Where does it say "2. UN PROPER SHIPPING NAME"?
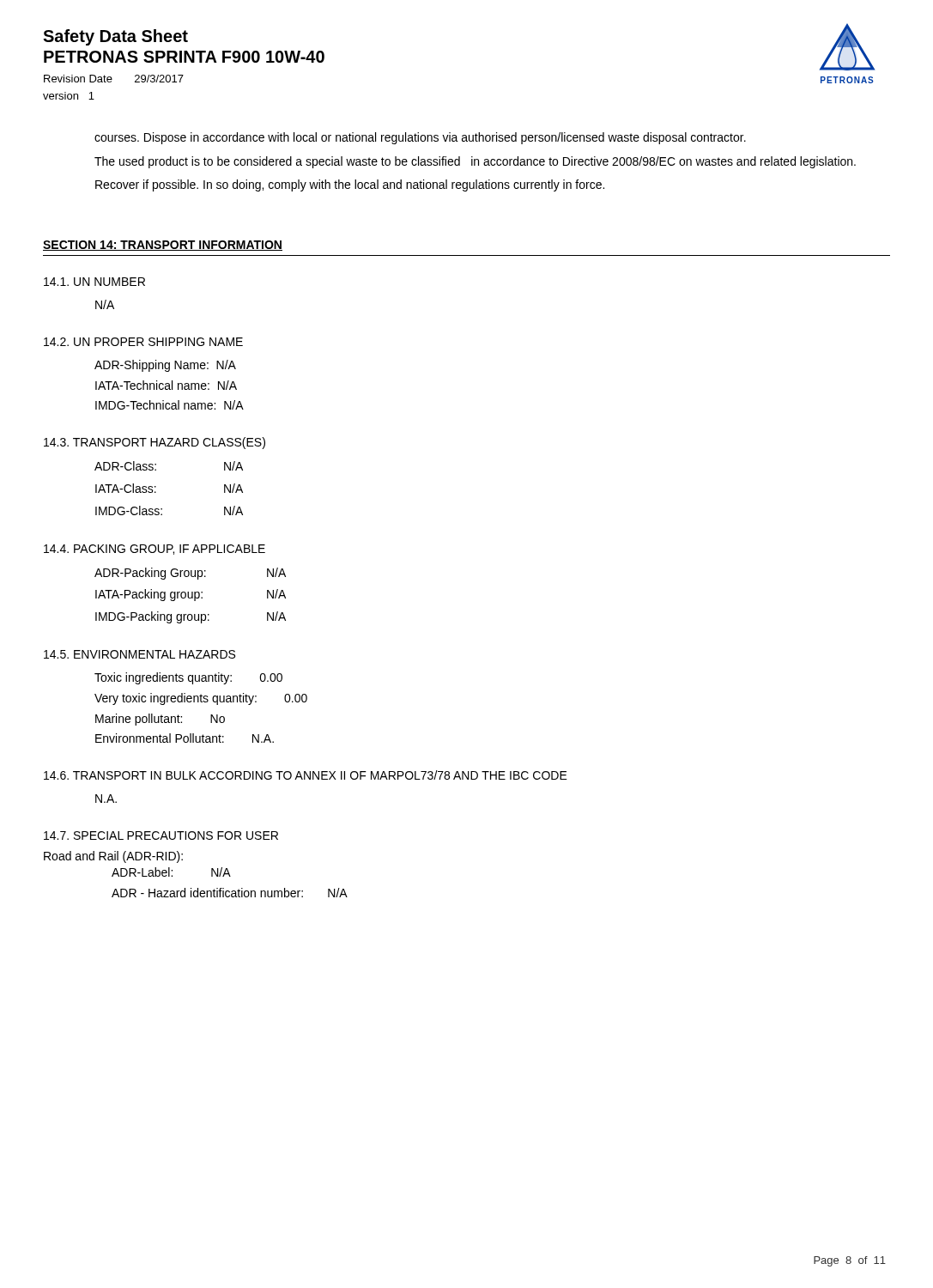The height and width of the screenshot is (1288, 933). 143,342
